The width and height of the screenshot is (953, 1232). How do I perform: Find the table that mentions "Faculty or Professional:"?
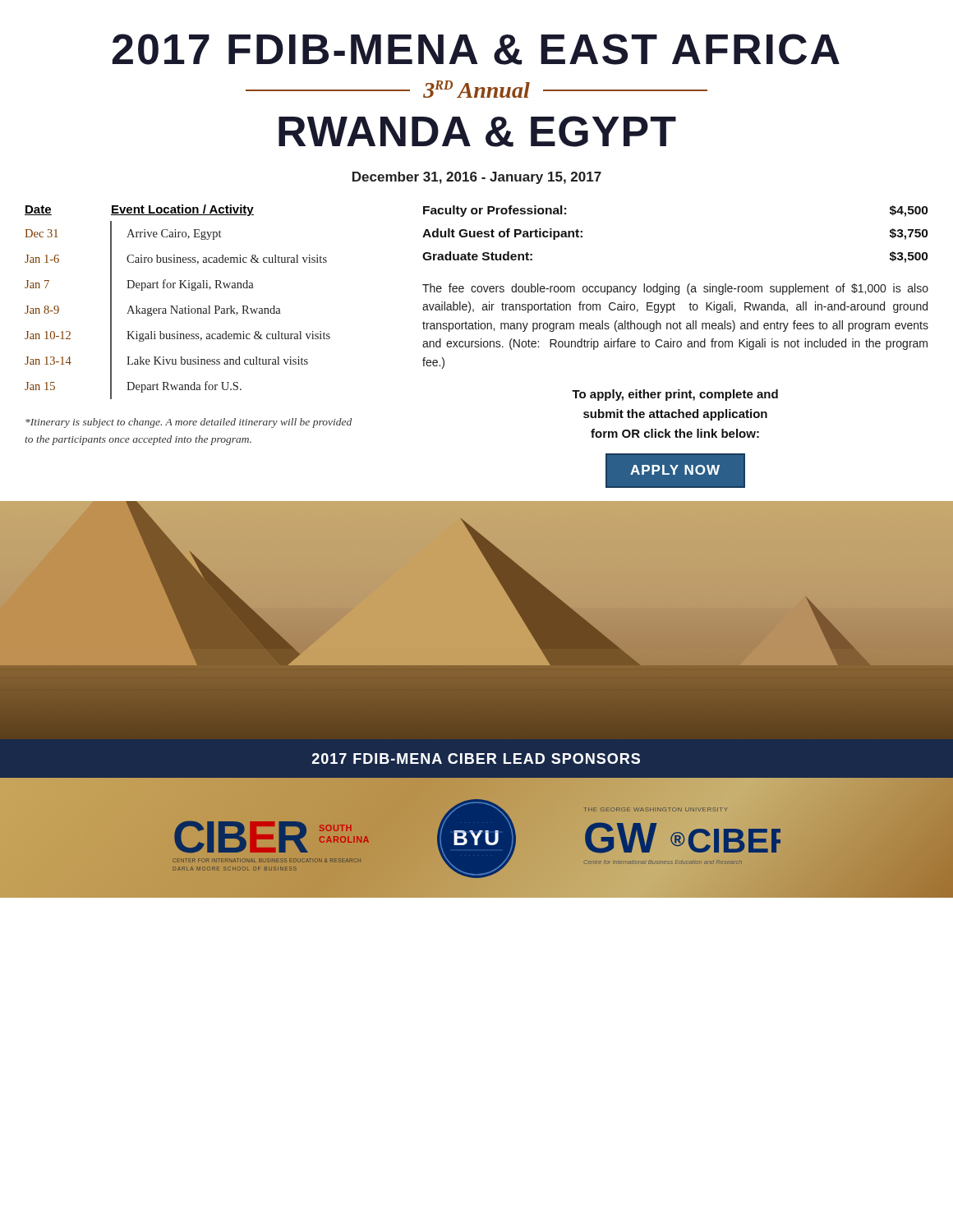[675, 233]
